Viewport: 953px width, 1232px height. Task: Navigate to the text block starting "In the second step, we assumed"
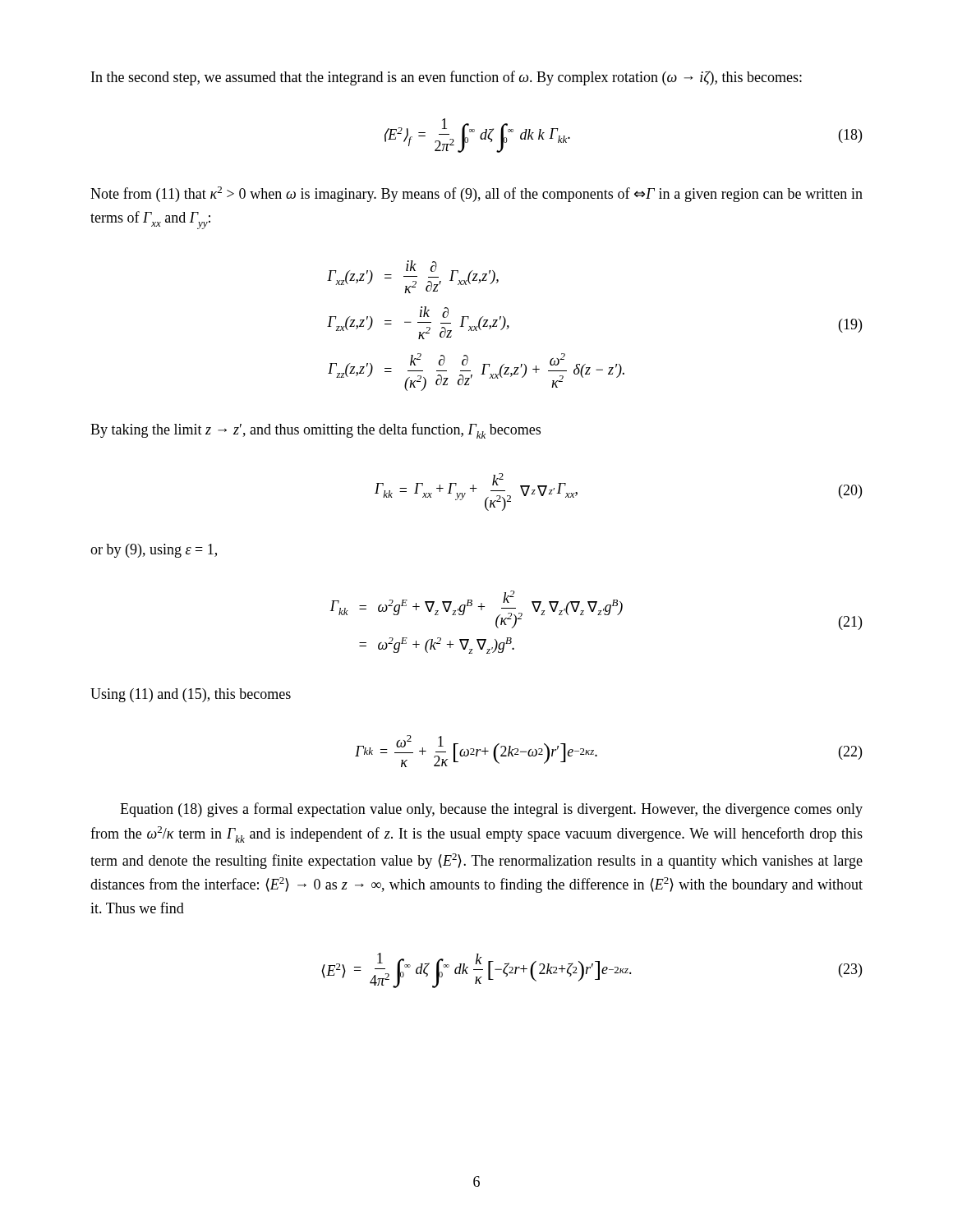click(447, 77)
